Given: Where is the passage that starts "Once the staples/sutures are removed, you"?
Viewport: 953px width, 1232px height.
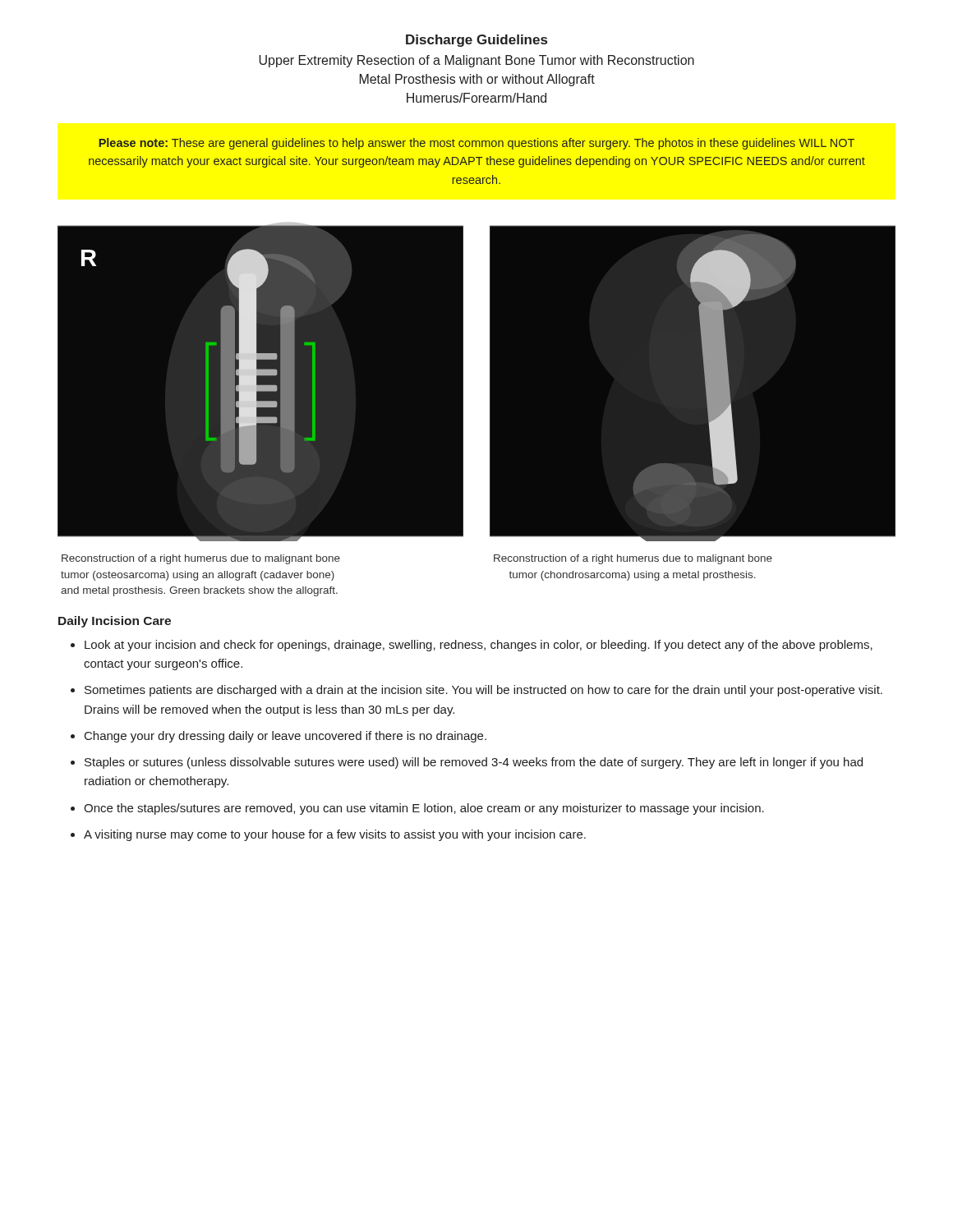Looking at the screenshot, I should pos(424,807).
